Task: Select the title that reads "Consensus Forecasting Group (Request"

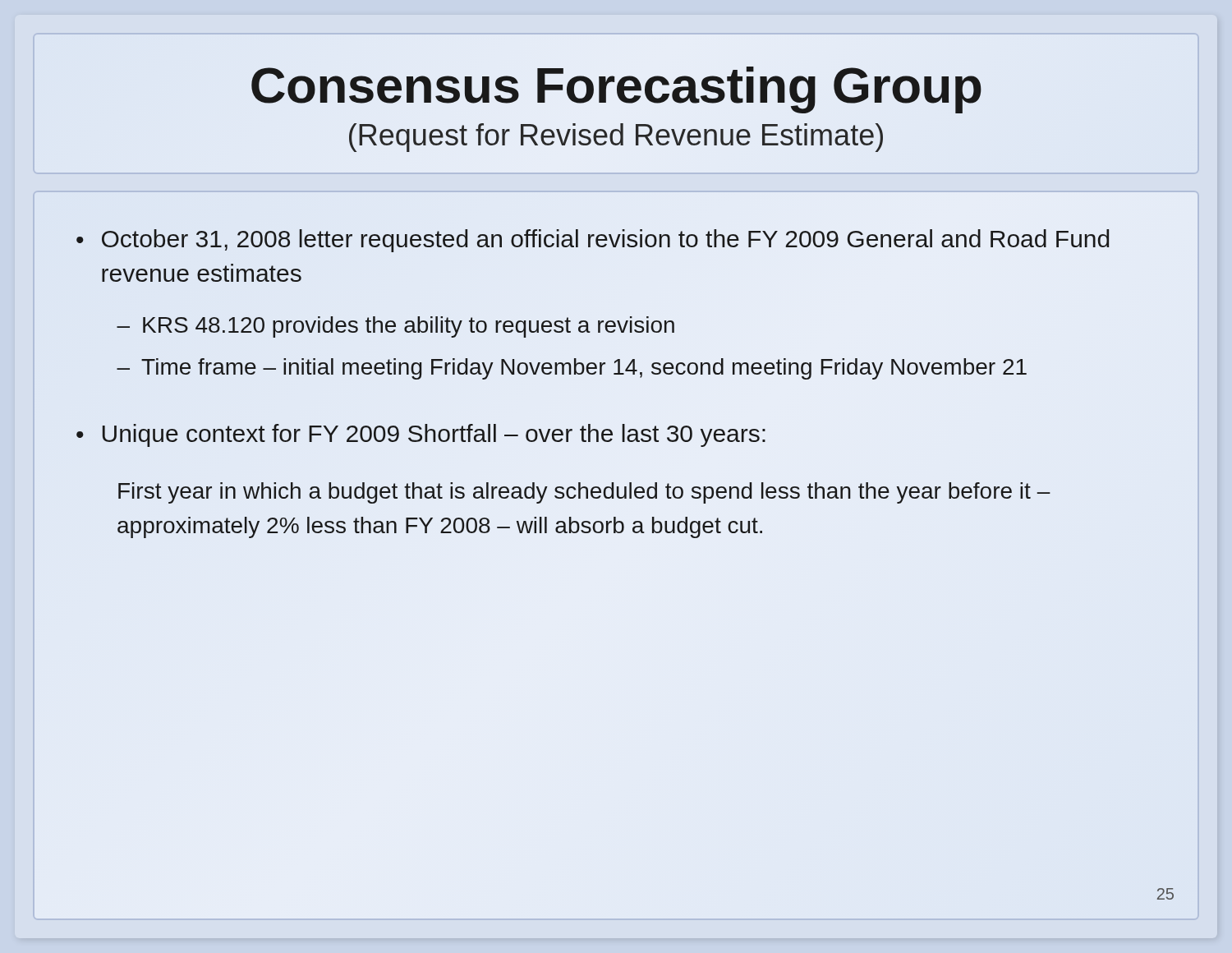Action: click(616, 105)
